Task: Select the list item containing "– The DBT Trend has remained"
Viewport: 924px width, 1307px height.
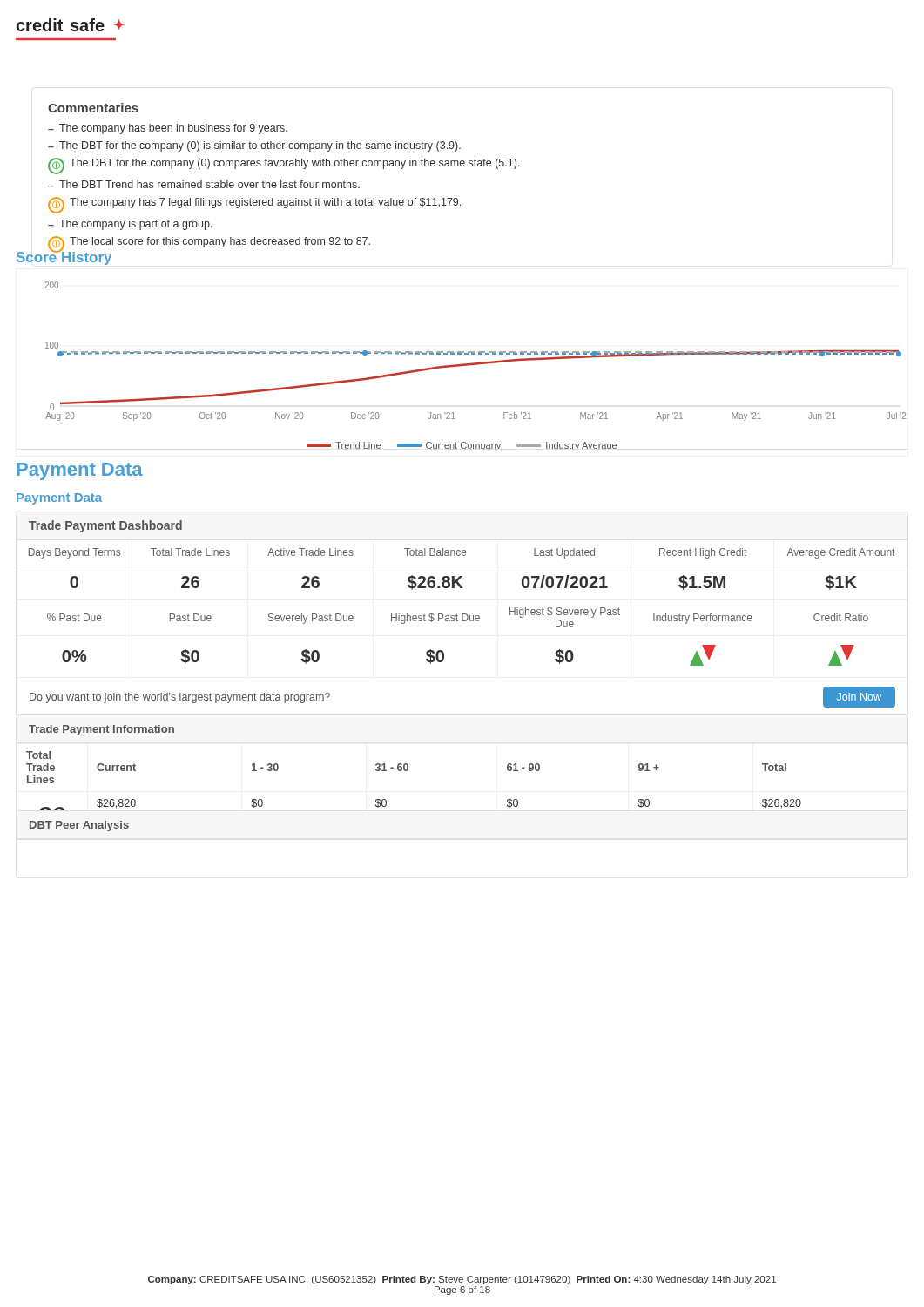Action: point(204,185)
